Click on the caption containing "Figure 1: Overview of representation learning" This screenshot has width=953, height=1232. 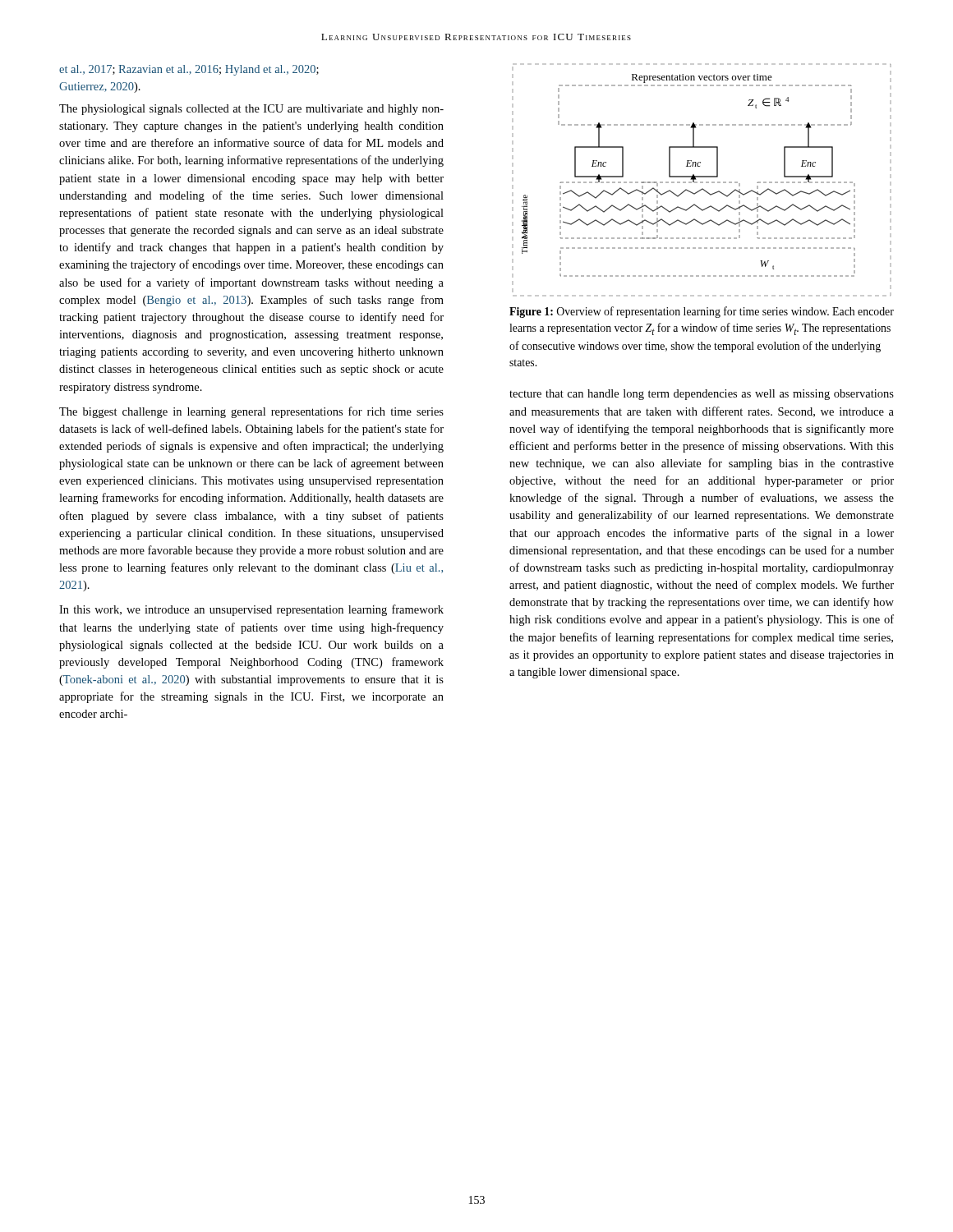click(x=702, y=337)
